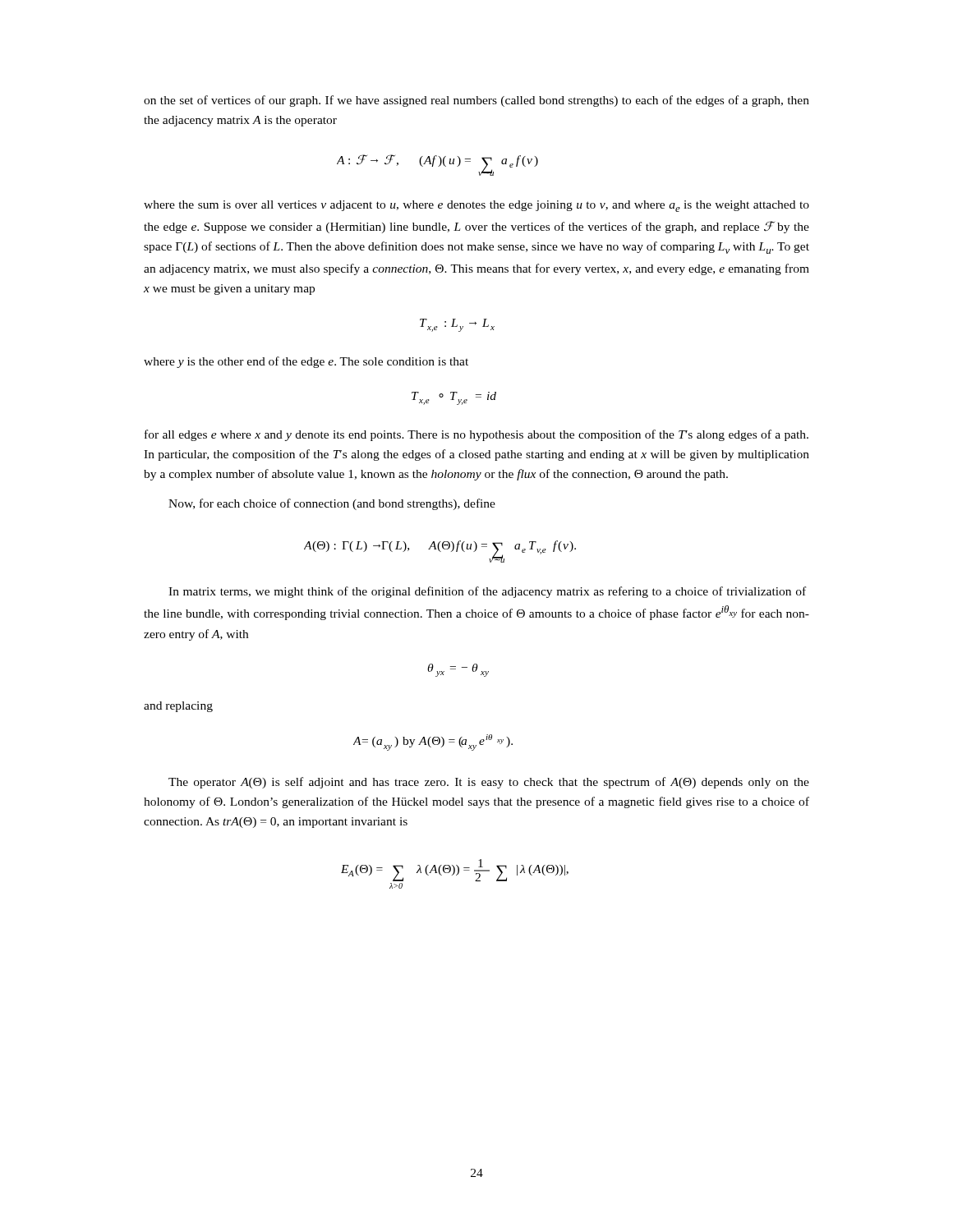This screenshot has height=1232, width=953.
Task: Find the text block that reads "where y is the other end of"
Action: [x=306, y=361]
